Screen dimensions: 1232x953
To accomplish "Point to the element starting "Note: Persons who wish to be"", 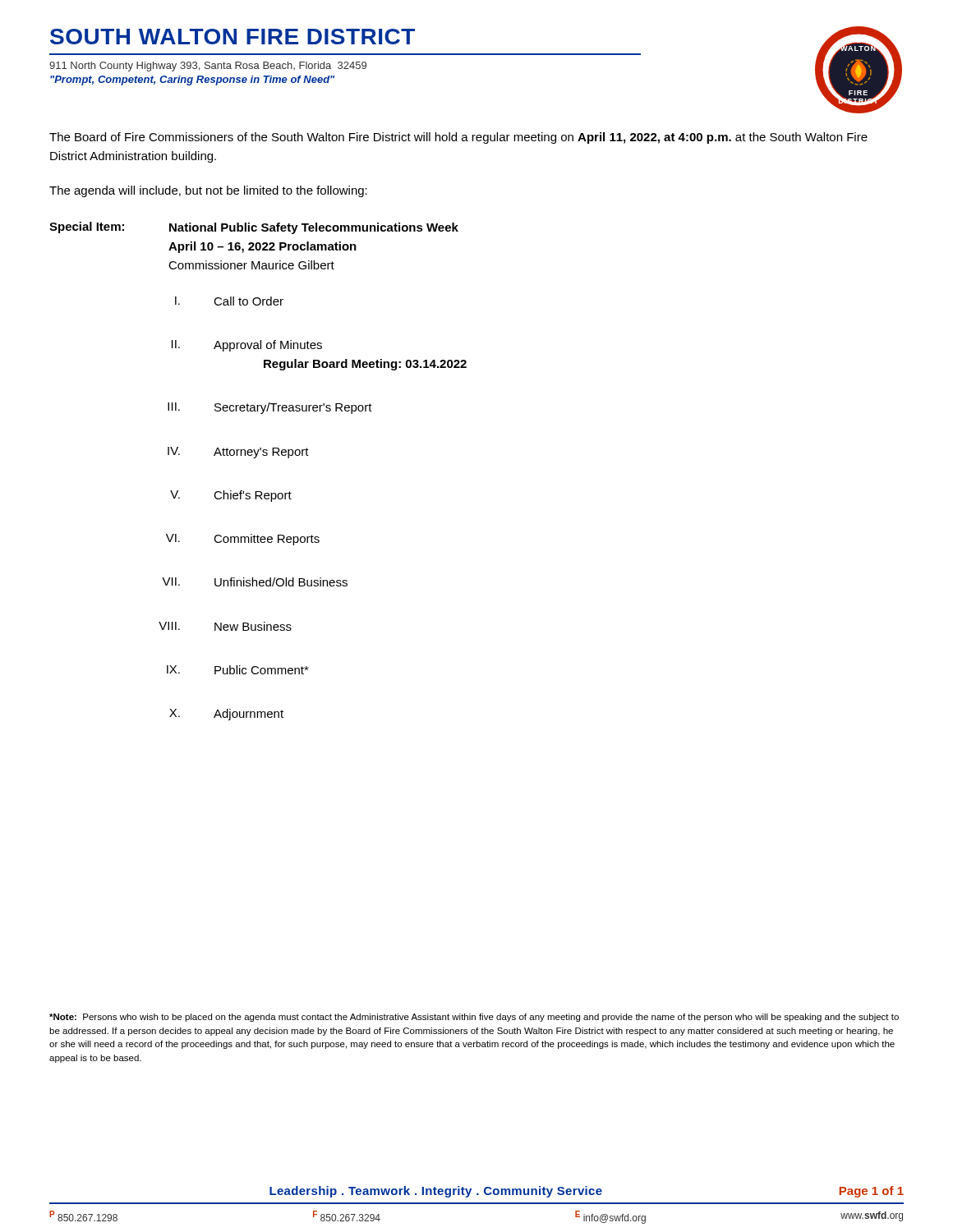I will 474,1037.
